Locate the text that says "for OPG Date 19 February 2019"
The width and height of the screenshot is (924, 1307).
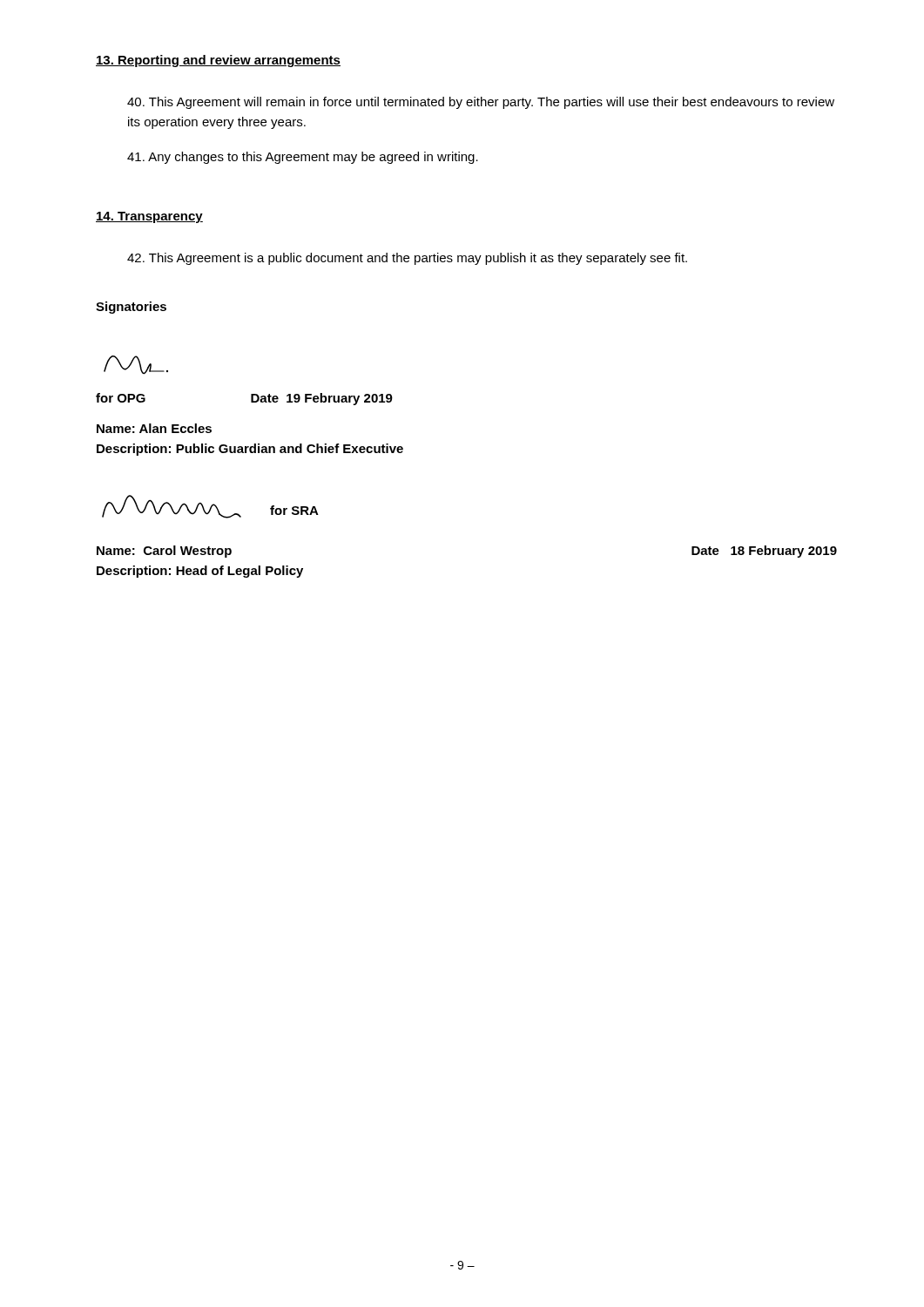coord(244,398)
